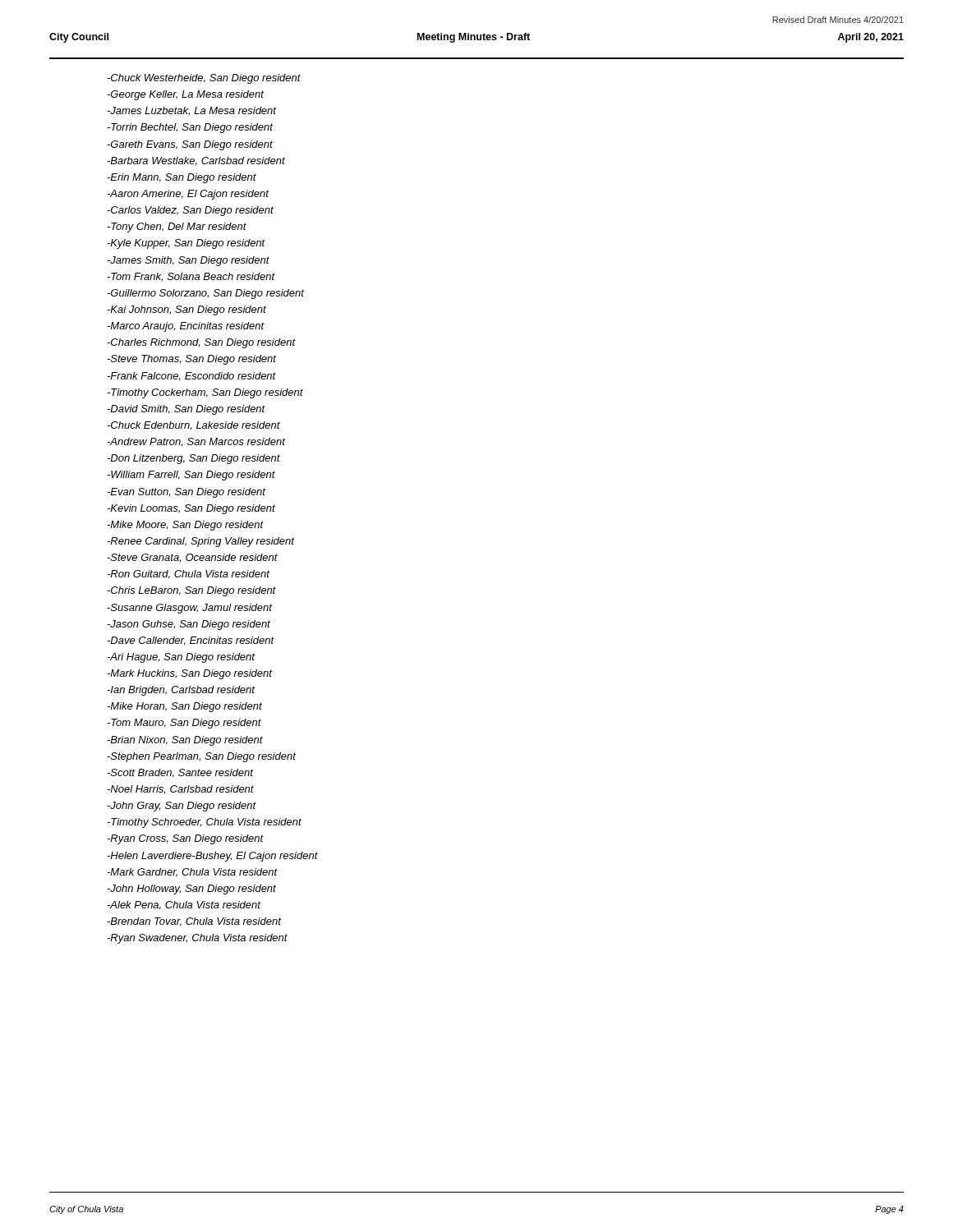The width and height of the screenshot is (953, 1232).
Task: Click on the region starting "-Ari Hague, San Diego resident"
Action: pyautogui.click(x=181, y=657)
